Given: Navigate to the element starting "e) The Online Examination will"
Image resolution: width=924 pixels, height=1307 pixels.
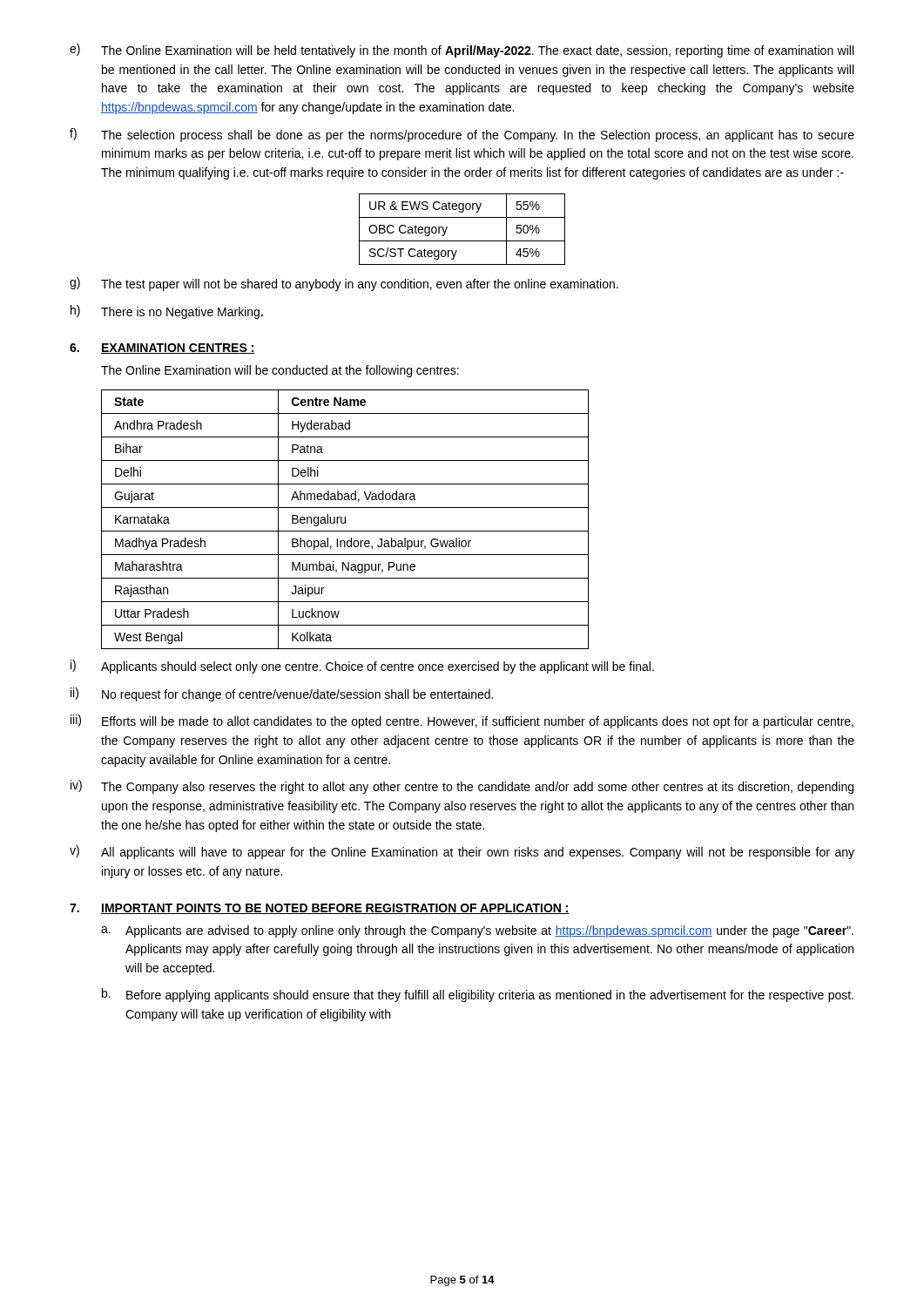Looking at the screenshot, I should (x=462, y=80).
